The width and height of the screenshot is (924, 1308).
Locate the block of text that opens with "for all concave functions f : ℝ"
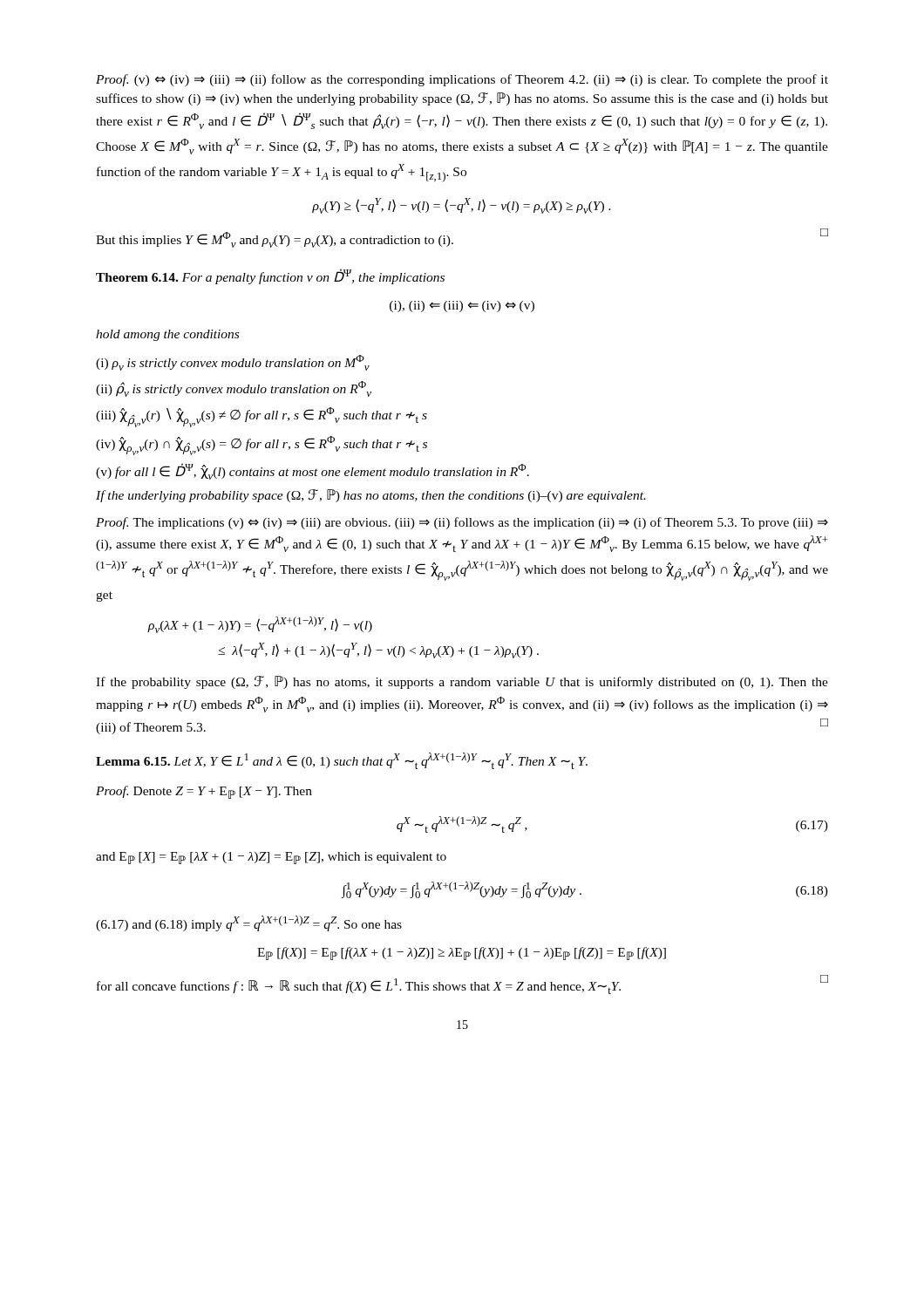click(462, 987)
